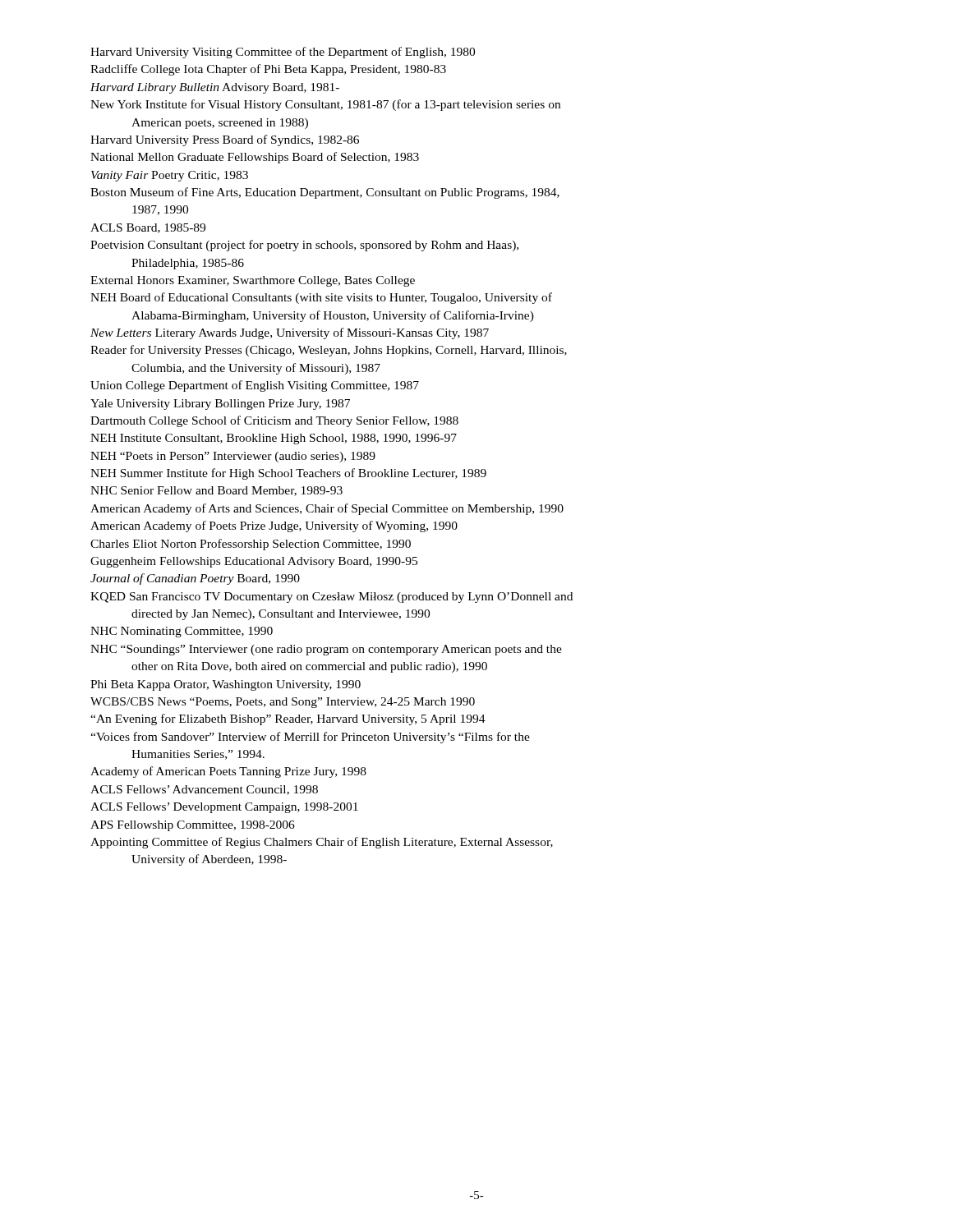Find the region starting "NEH Board of Educational"
This screenshot has width=953, height=1232.
pos(321,307)
